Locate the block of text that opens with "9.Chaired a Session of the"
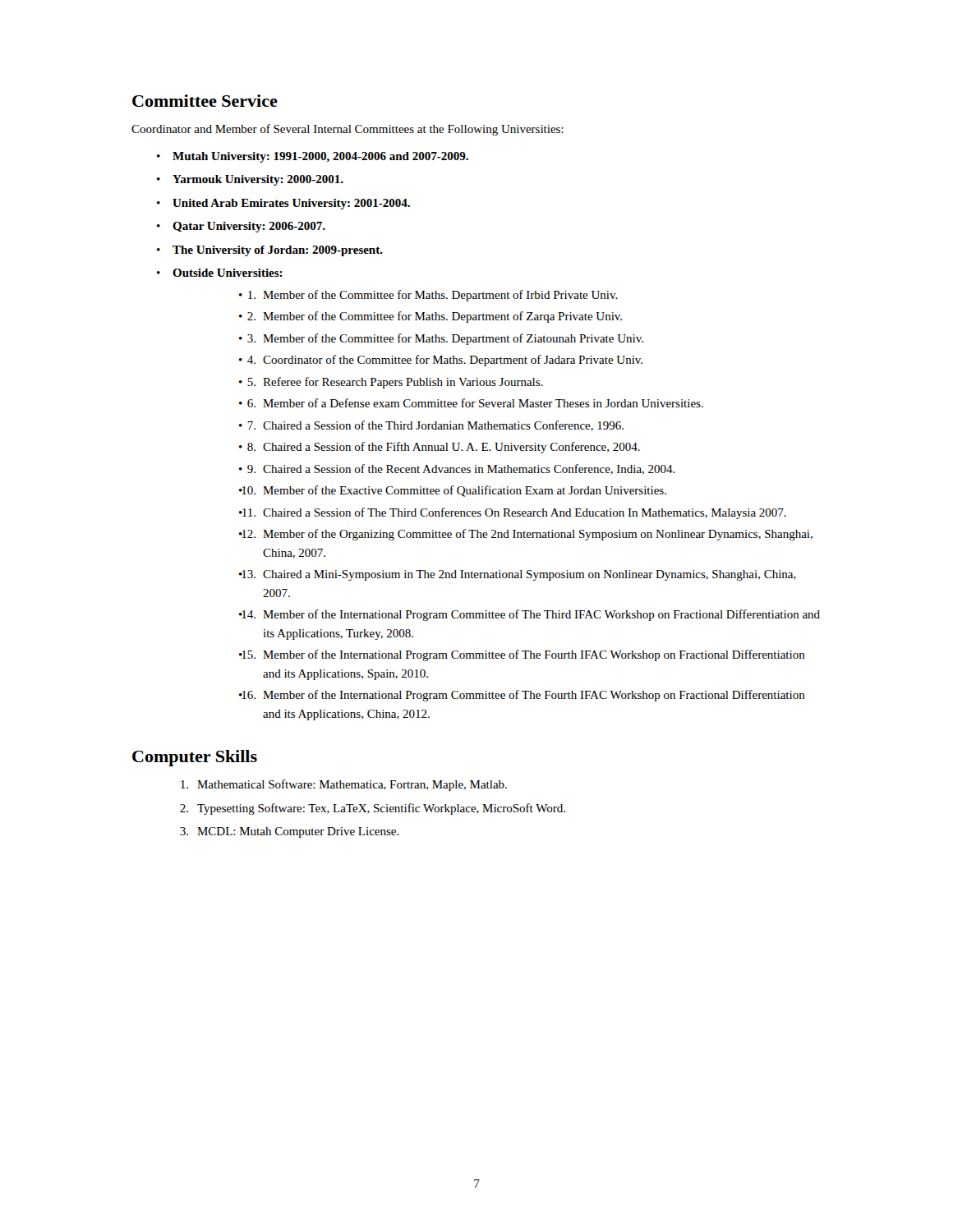Viewport: 953px width, 1232px height. click(x=457, y=469)
